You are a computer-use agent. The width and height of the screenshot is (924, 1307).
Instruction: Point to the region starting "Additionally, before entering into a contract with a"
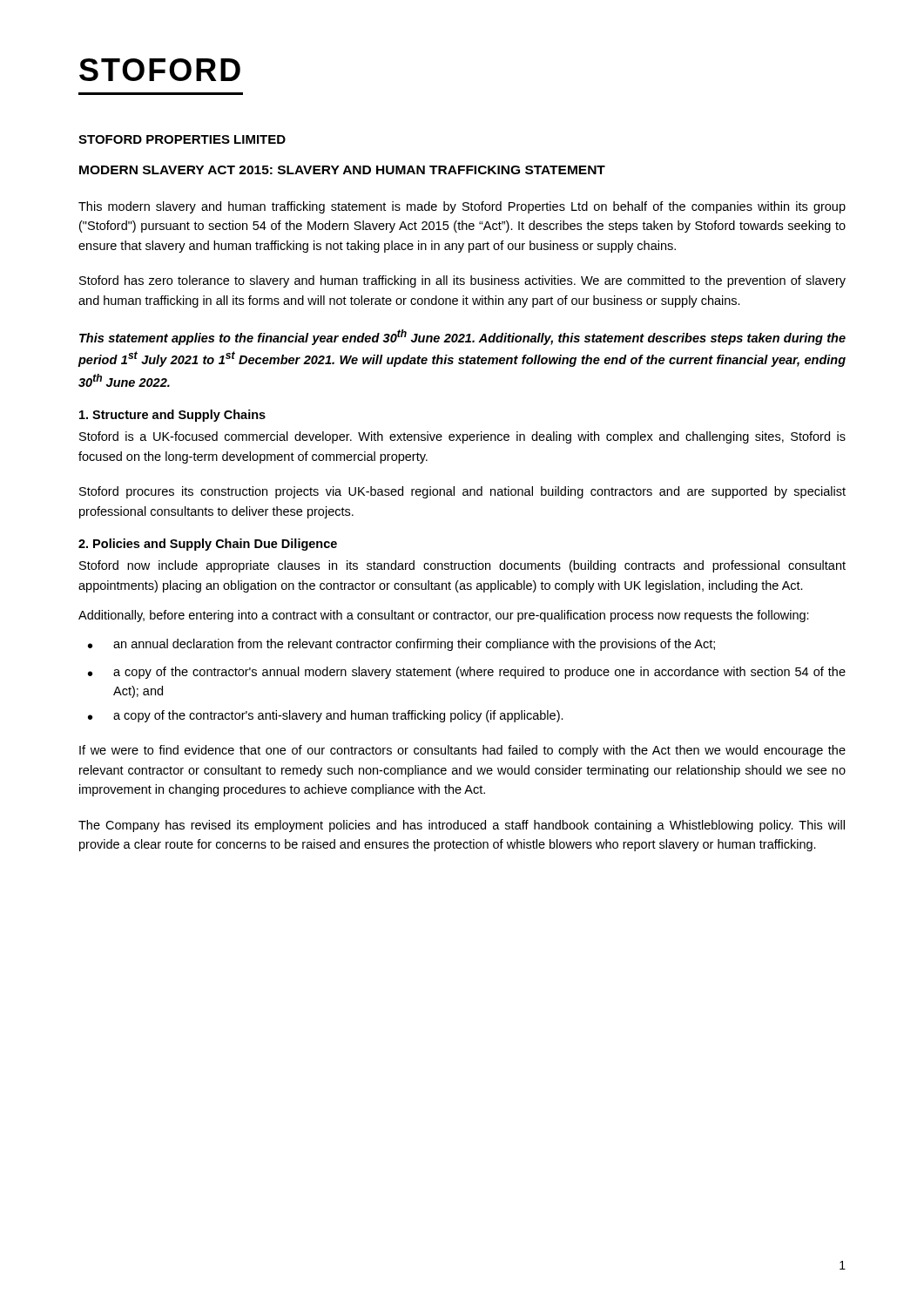coord(444,615)
